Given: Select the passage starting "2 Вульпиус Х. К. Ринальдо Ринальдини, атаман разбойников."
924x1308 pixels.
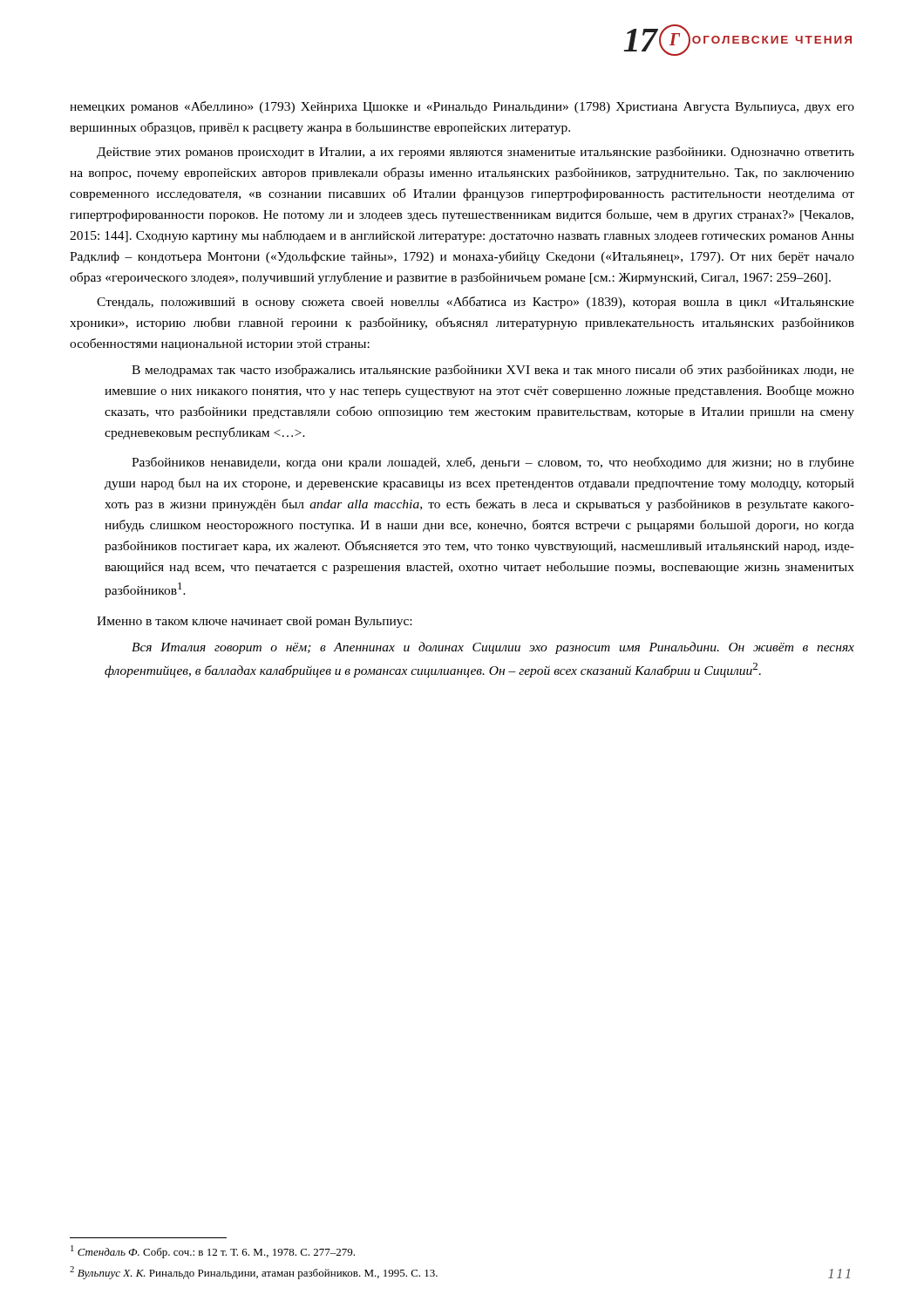Looking at the screenshot, I should (x=254, y=1271).
